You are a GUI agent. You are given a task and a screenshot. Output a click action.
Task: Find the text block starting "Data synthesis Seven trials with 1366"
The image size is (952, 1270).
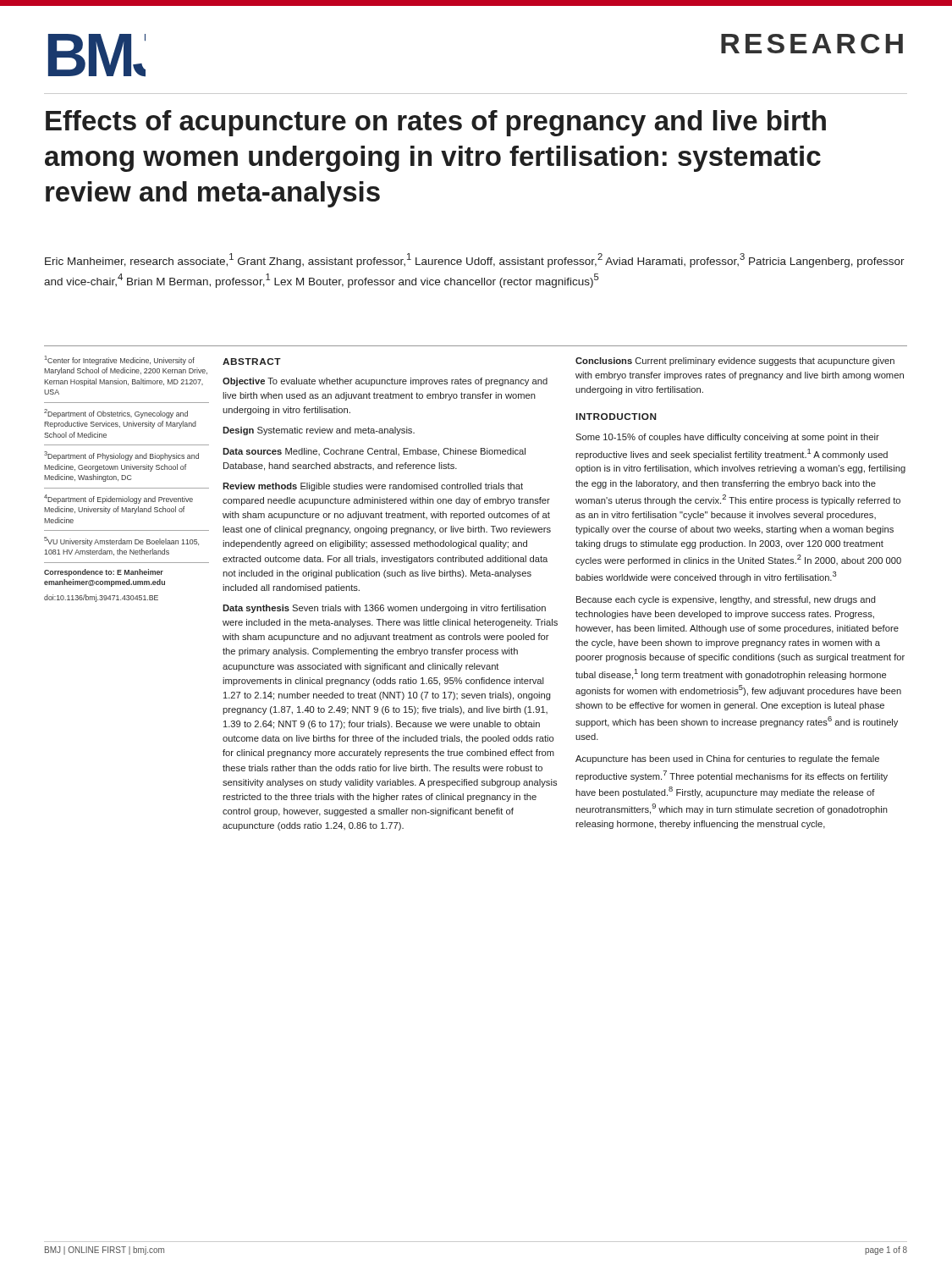(x=390, y=717)
